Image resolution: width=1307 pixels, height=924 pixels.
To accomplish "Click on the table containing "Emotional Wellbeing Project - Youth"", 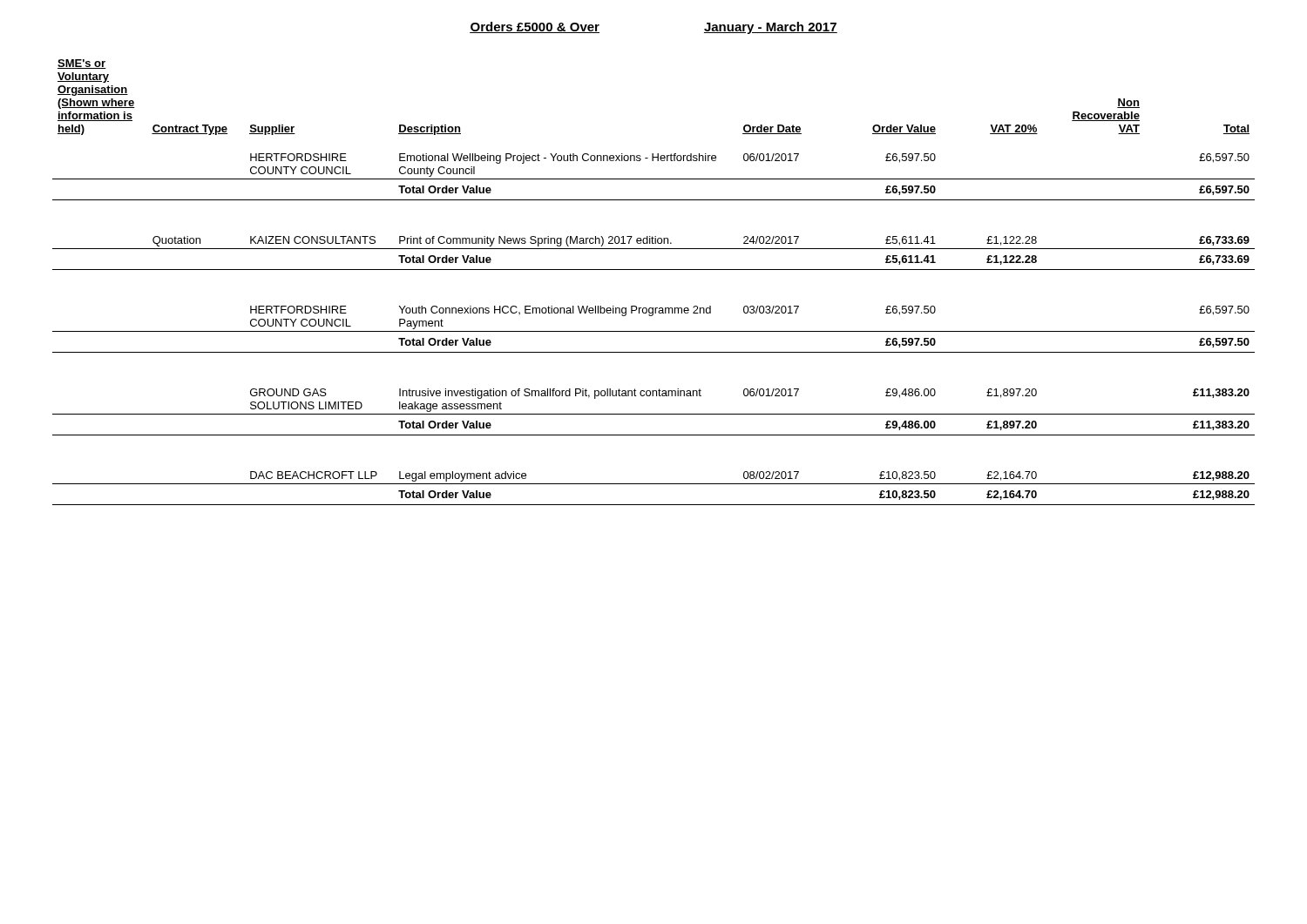I will (654, 279).
